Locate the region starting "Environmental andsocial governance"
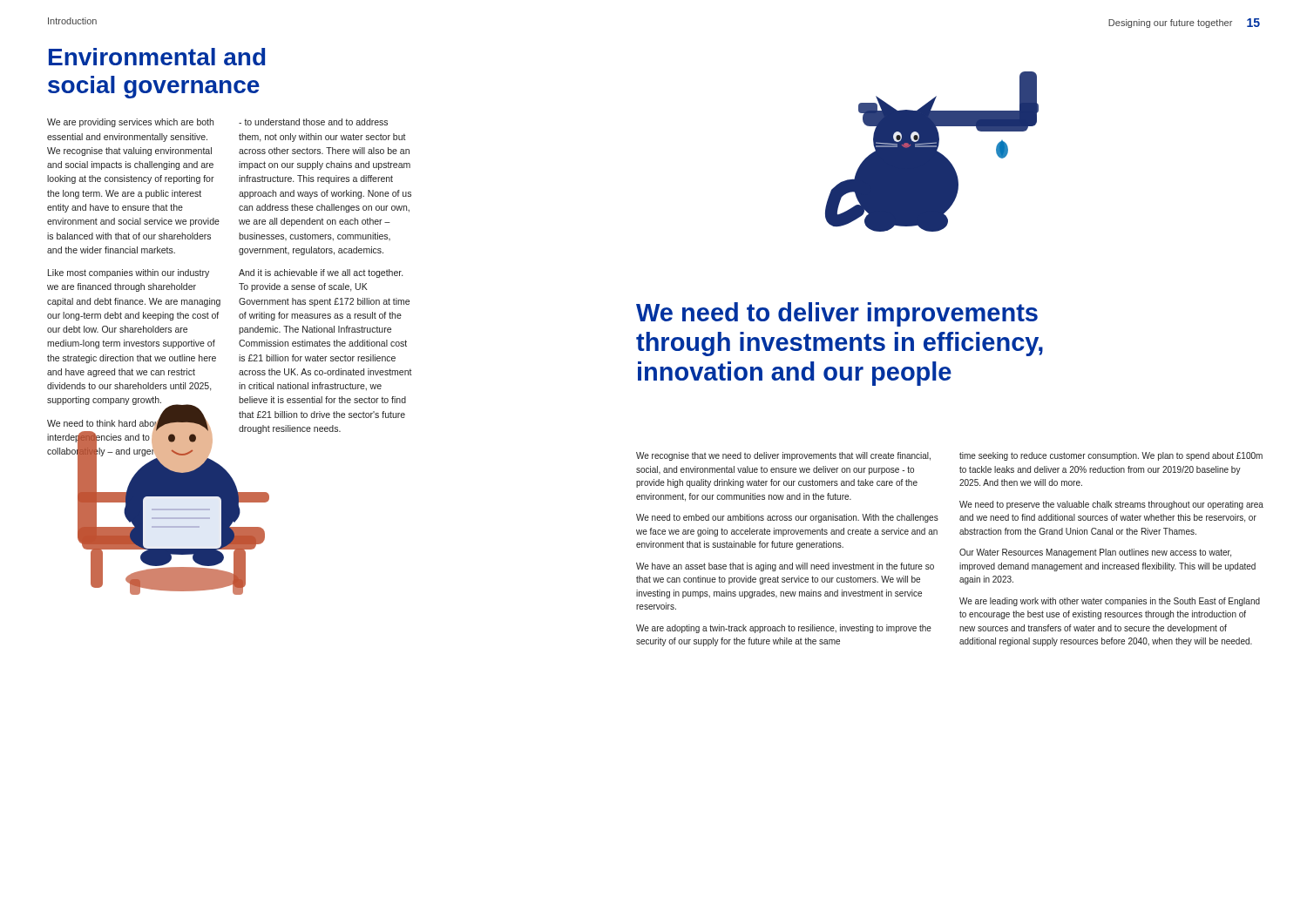 pyautogui.click(x=157, y=71)
